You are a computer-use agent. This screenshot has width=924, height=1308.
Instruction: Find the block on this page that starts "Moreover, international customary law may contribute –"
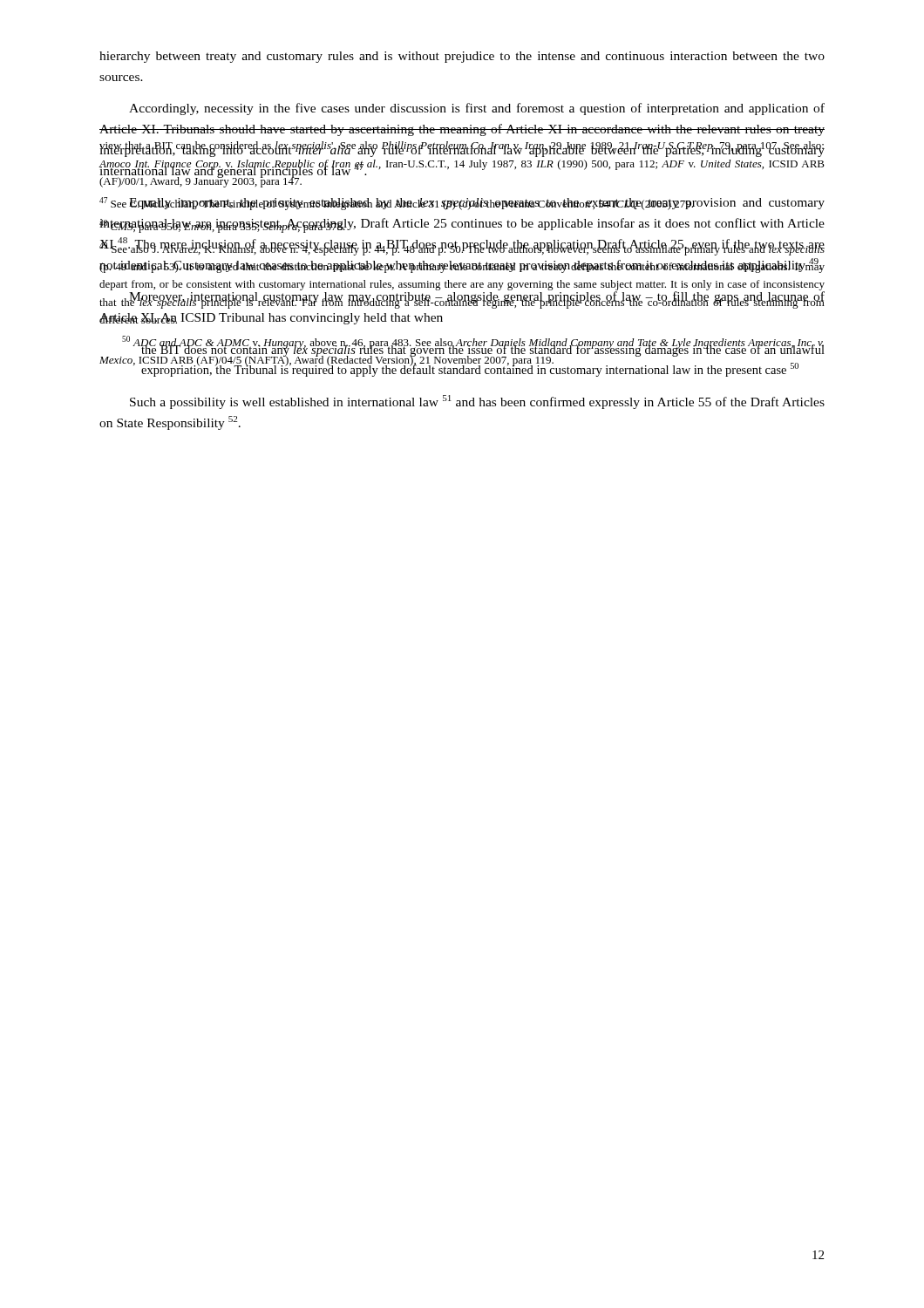[462, 307]
